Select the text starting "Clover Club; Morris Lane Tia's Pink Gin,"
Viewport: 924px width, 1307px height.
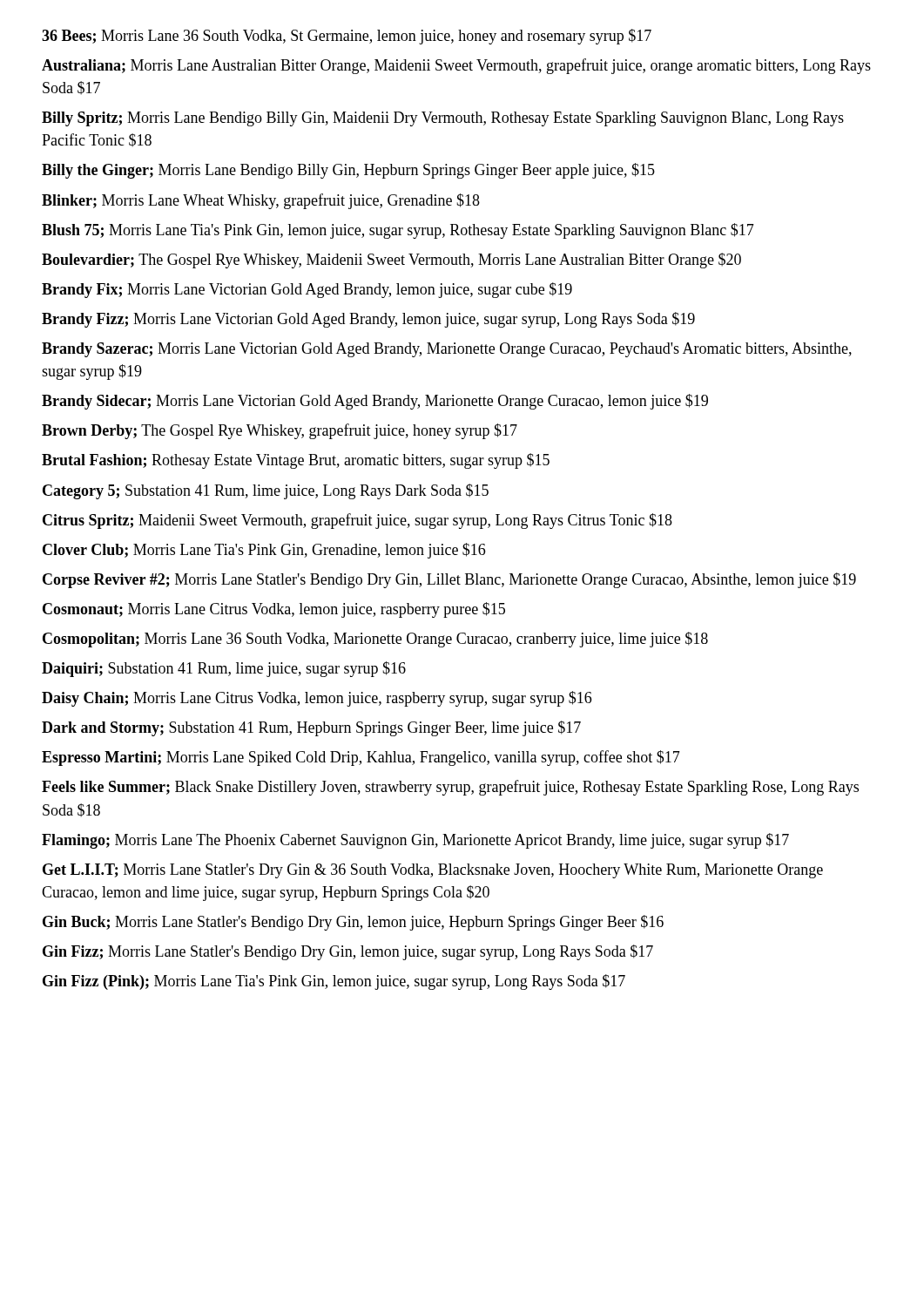264,550
